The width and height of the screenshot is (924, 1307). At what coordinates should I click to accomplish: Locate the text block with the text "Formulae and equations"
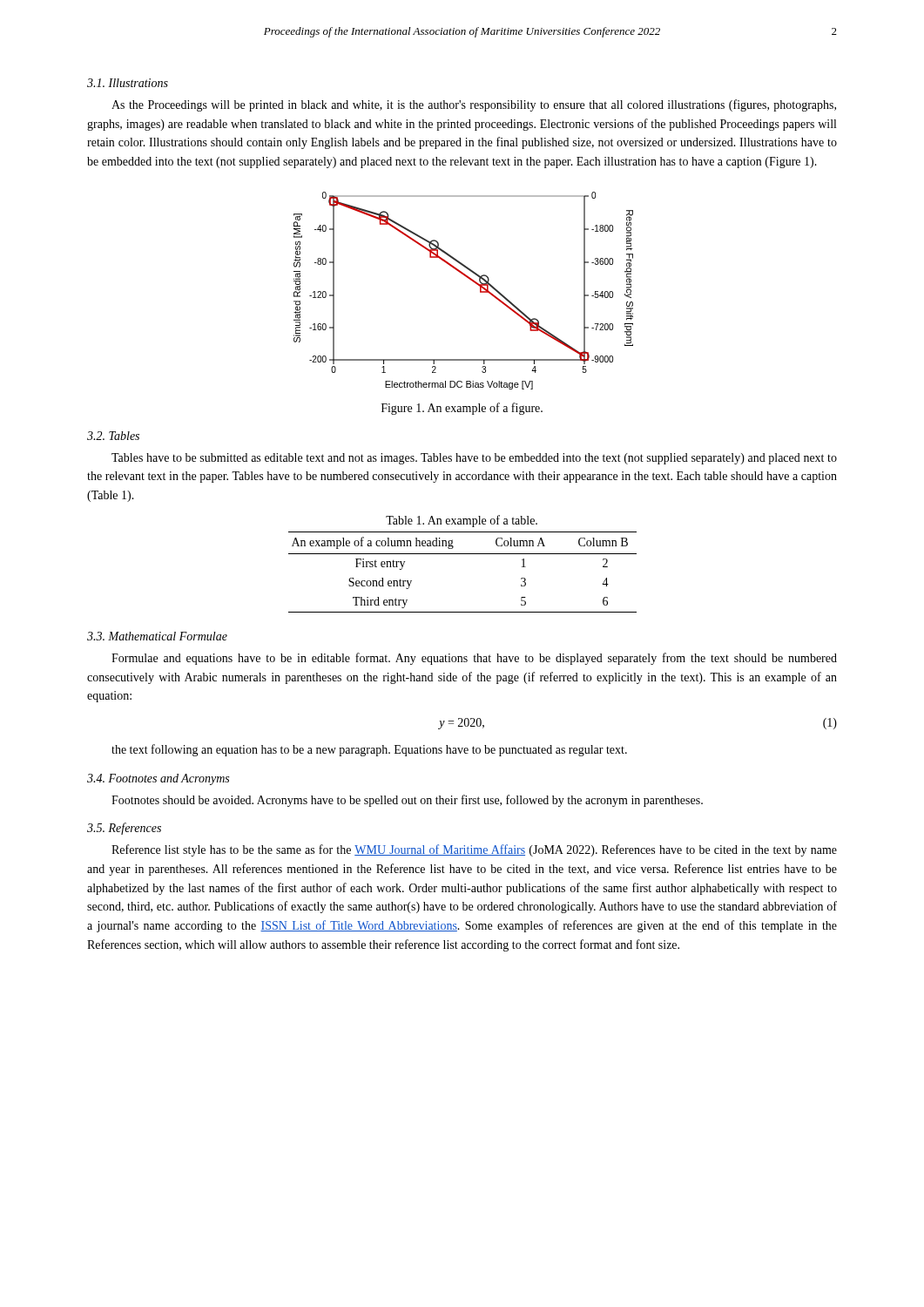(x=462, y=677)
